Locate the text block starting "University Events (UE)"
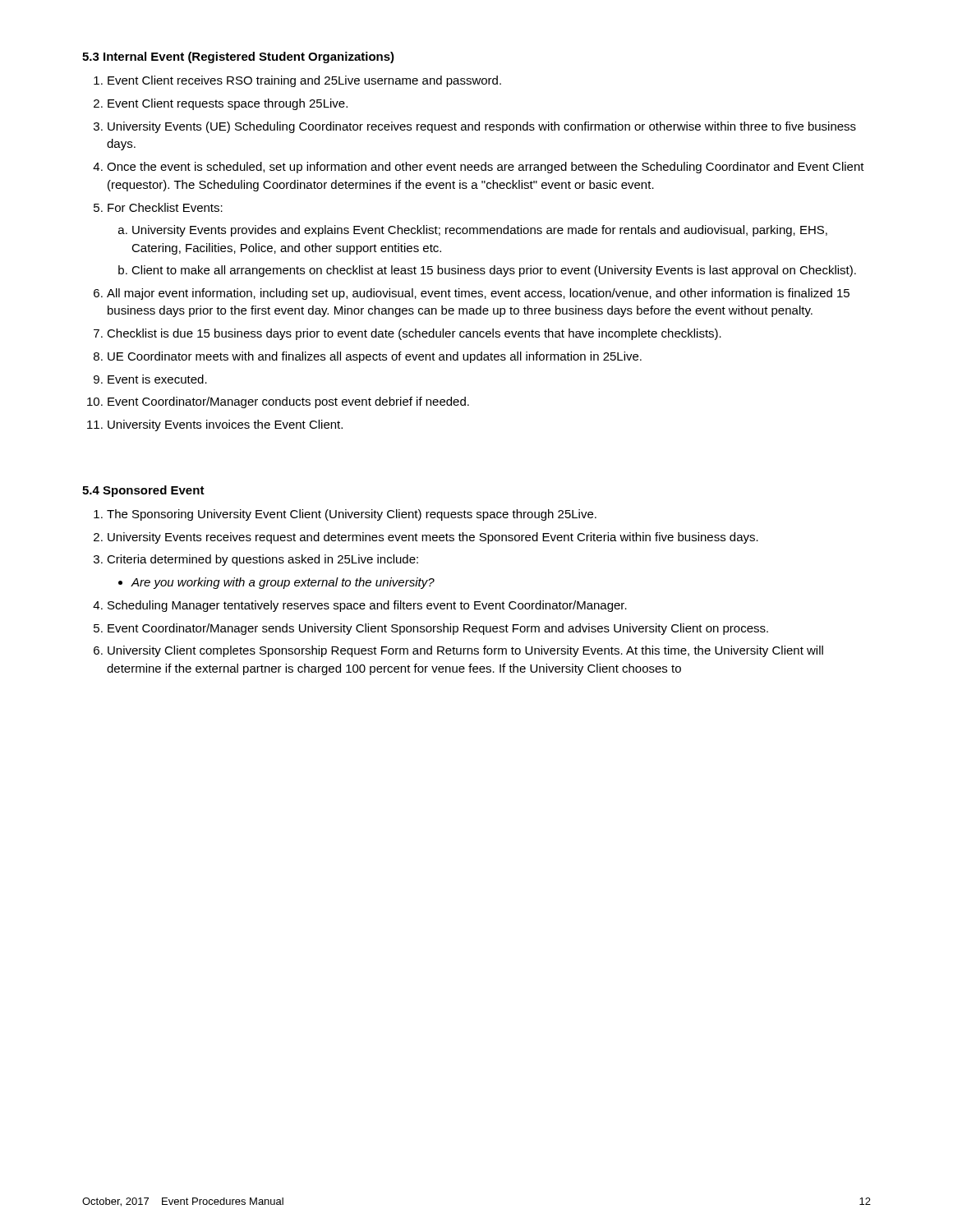 click(x=482, y=135)
